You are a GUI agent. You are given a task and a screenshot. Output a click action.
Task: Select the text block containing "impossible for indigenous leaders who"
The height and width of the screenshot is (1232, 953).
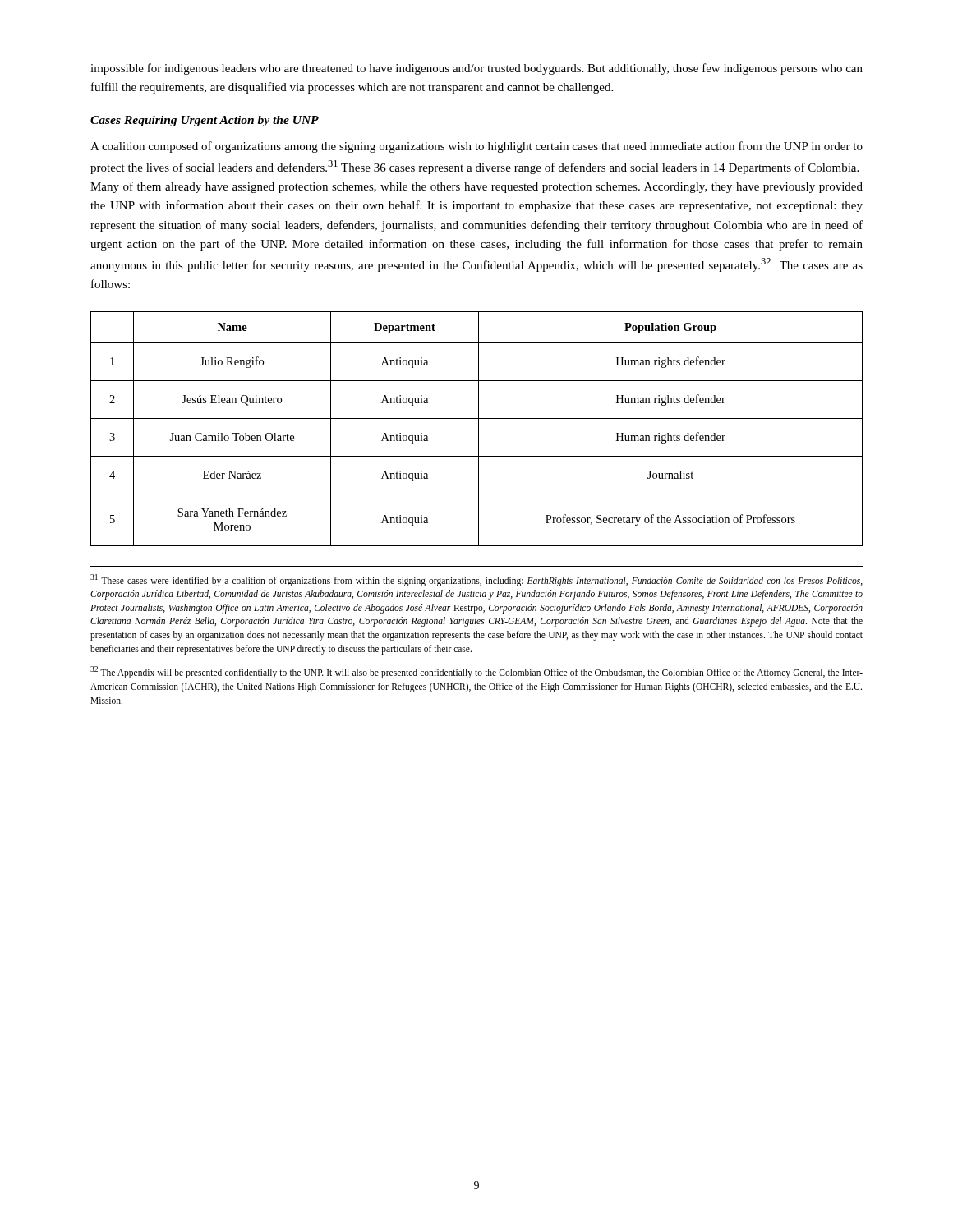pos(476,78)
